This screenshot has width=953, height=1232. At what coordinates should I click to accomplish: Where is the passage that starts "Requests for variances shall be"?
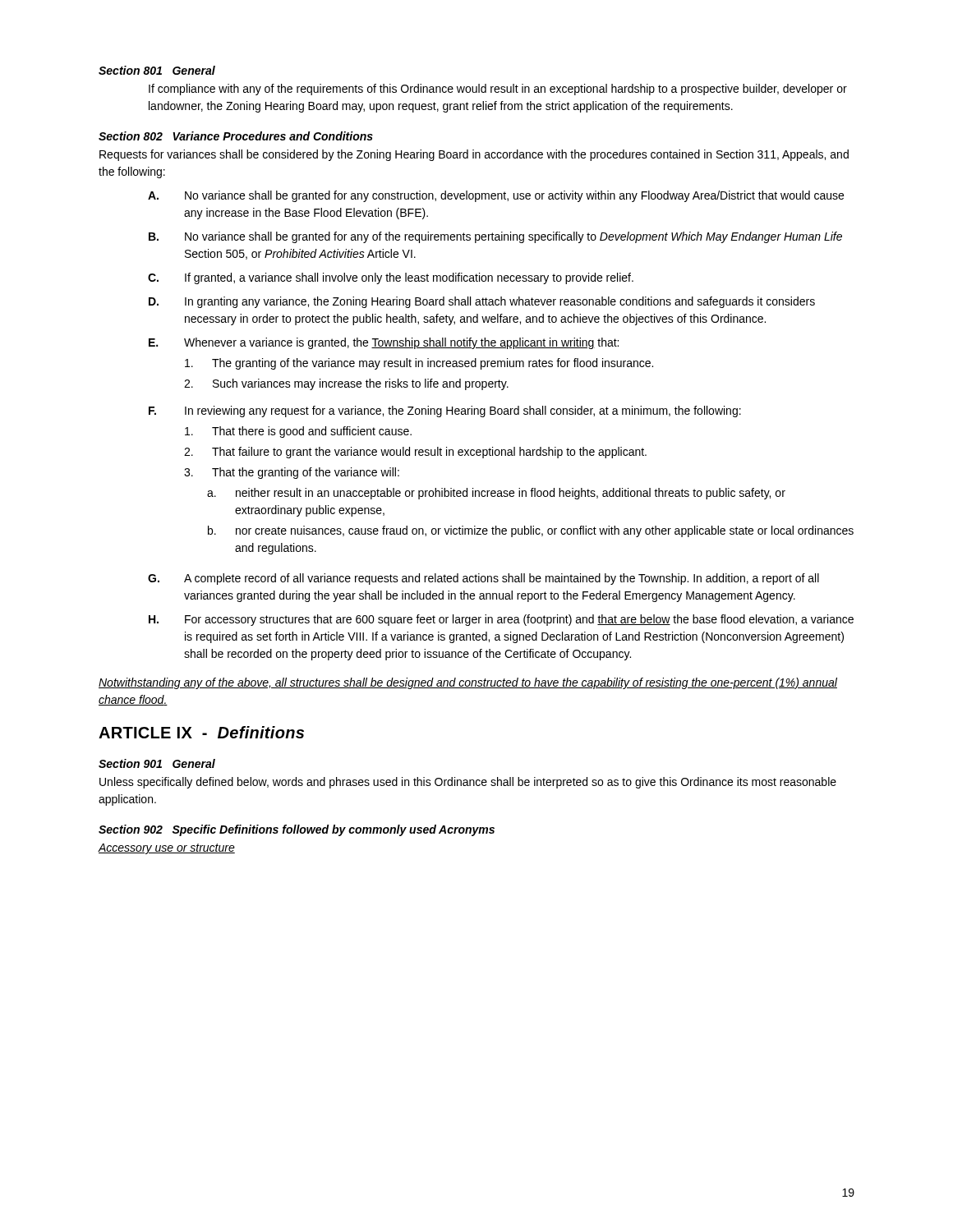(474, 163)
